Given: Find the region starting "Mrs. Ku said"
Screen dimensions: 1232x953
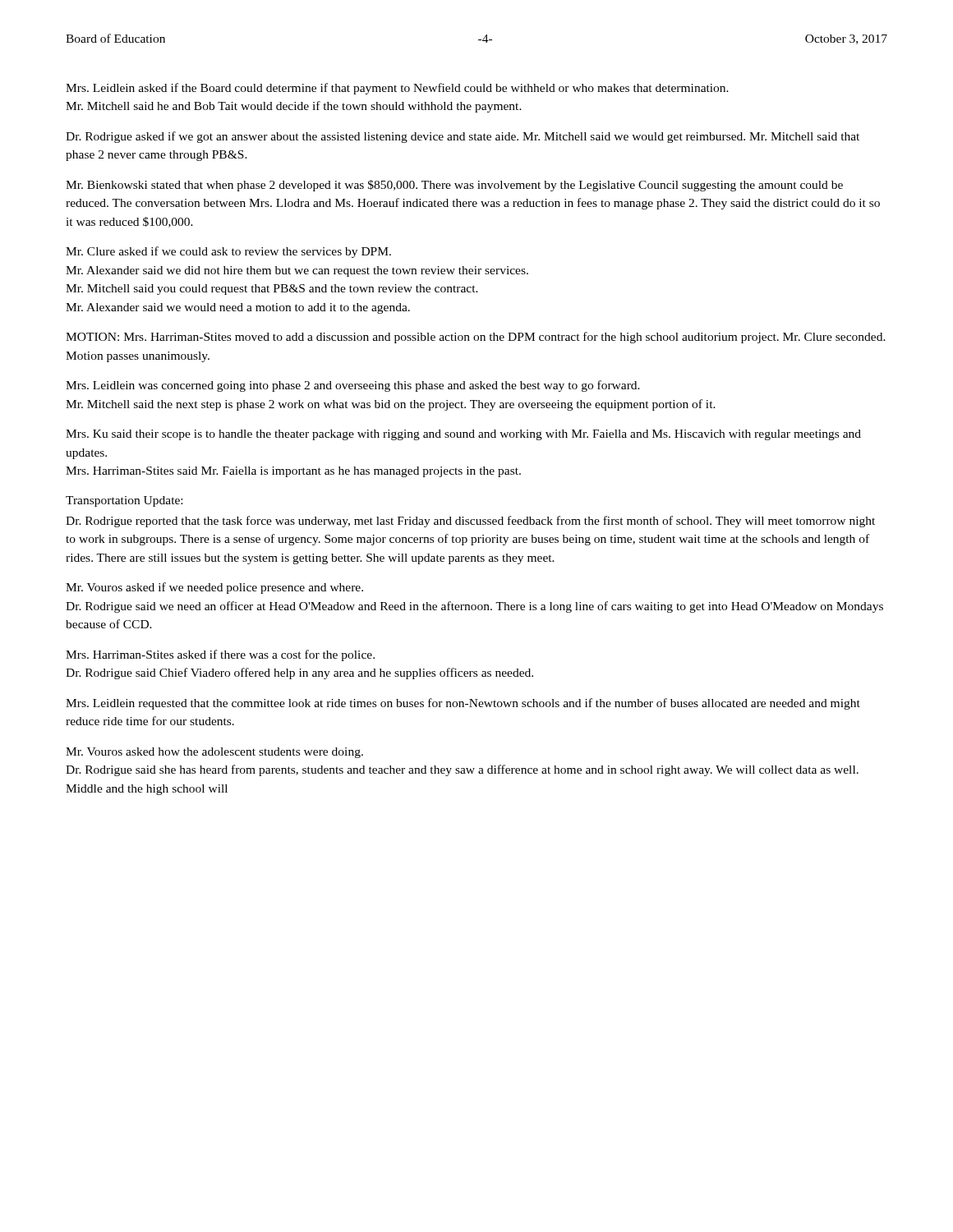Looking at the screenshot, I should 463,435.
